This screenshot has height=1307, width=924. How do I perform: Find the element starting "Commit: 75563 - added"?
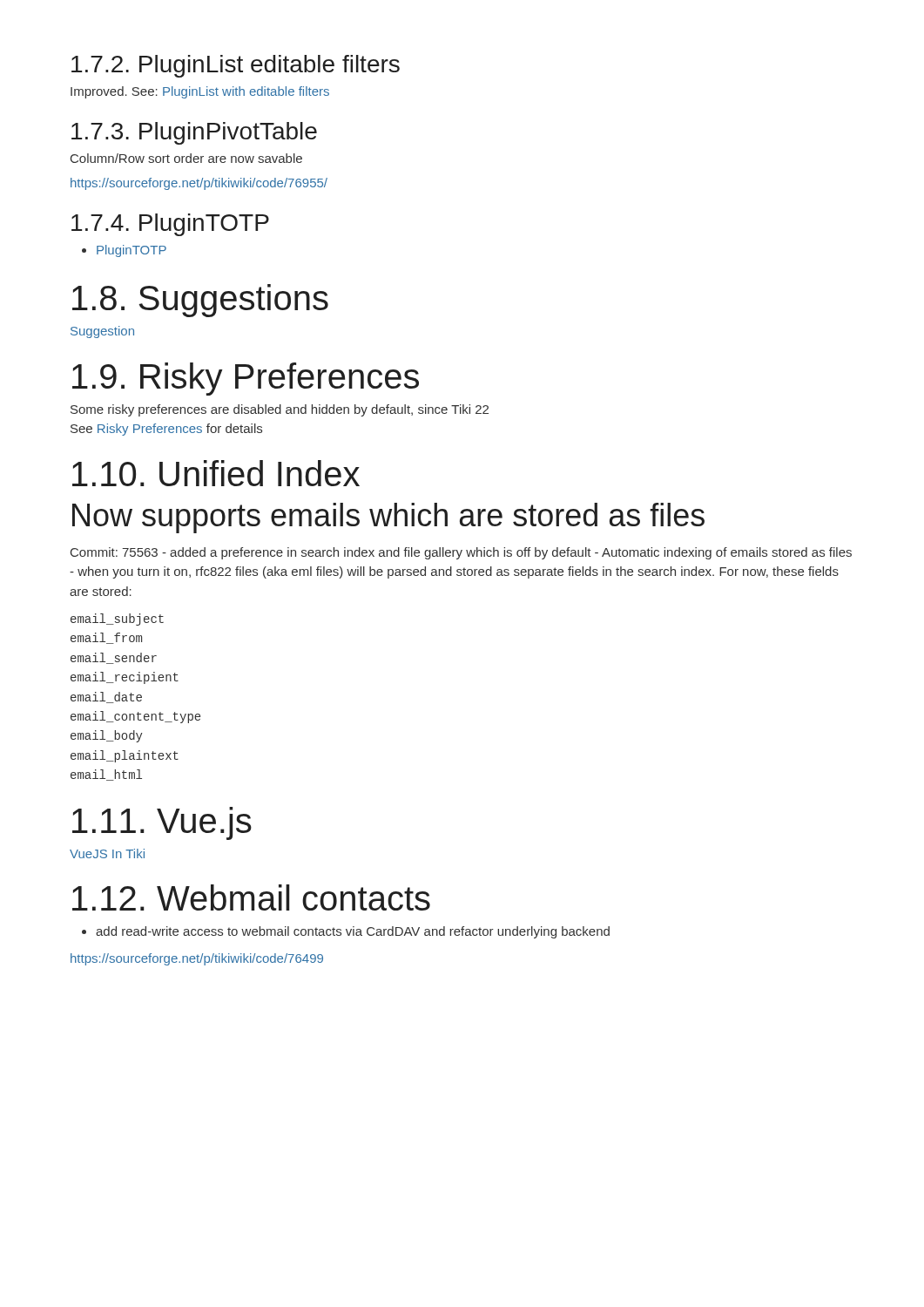461,571
